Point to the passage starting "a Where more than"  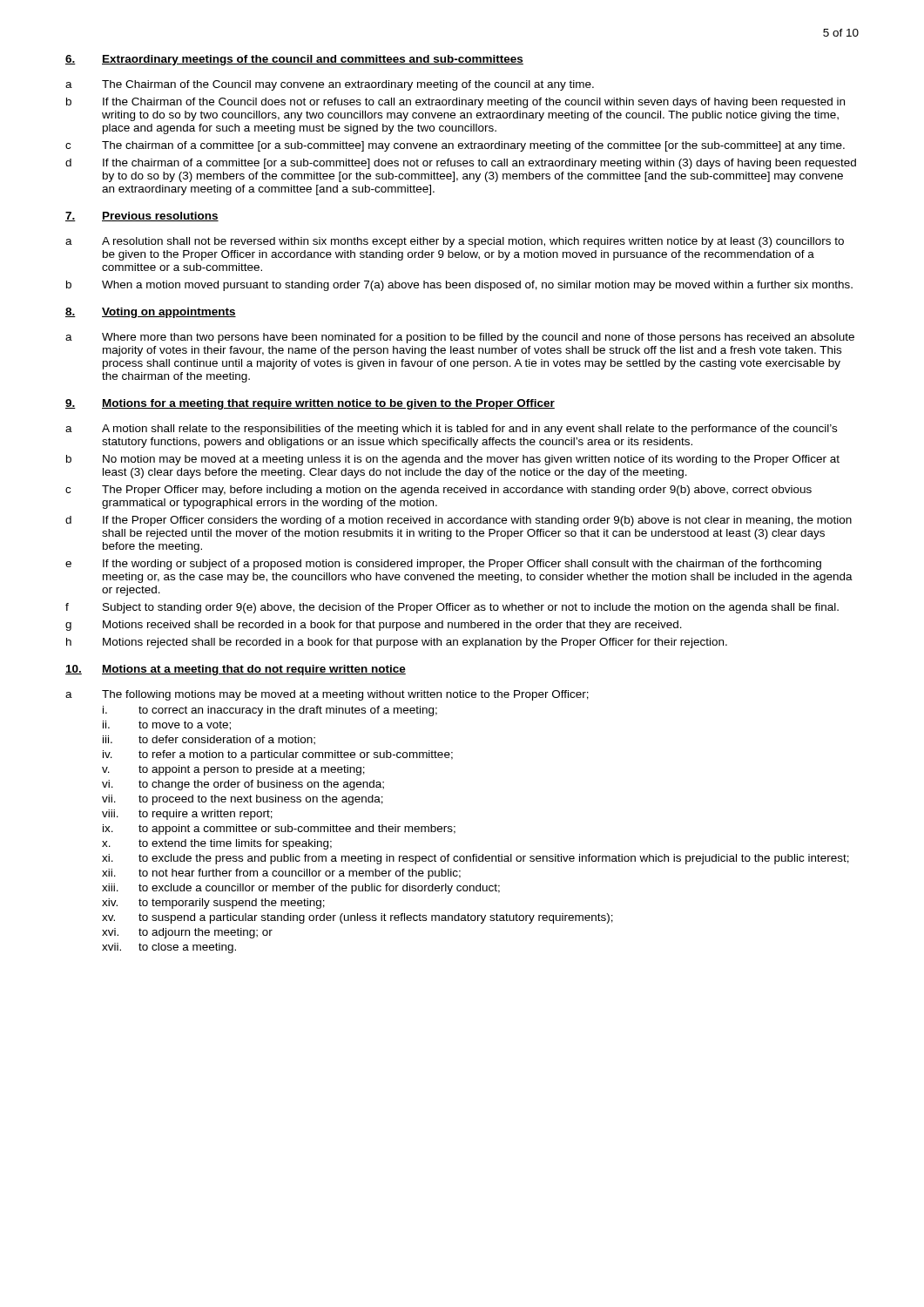[462, 356]
